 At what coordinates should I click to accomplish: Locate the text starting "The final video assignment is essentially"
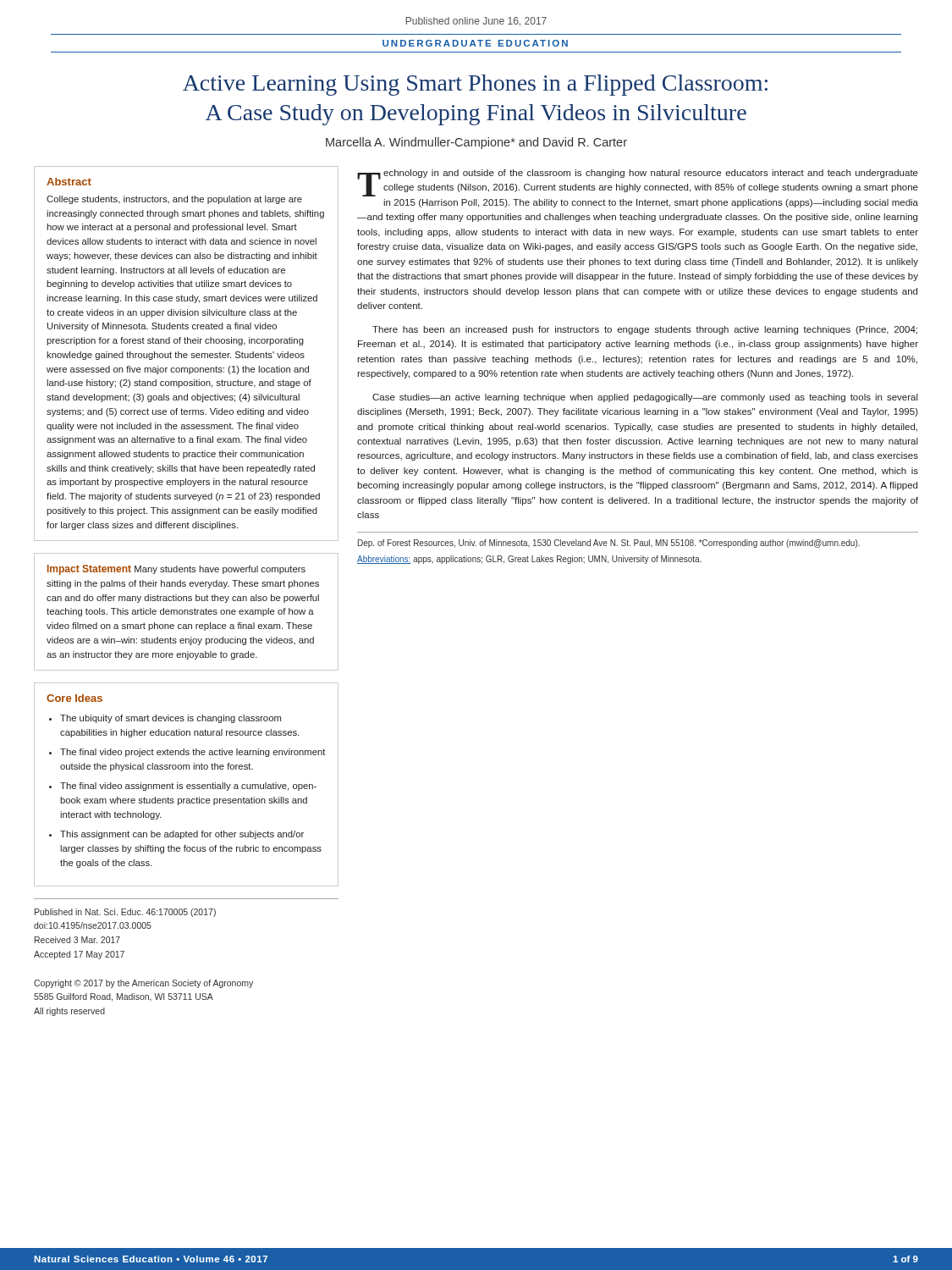(188, 800)
